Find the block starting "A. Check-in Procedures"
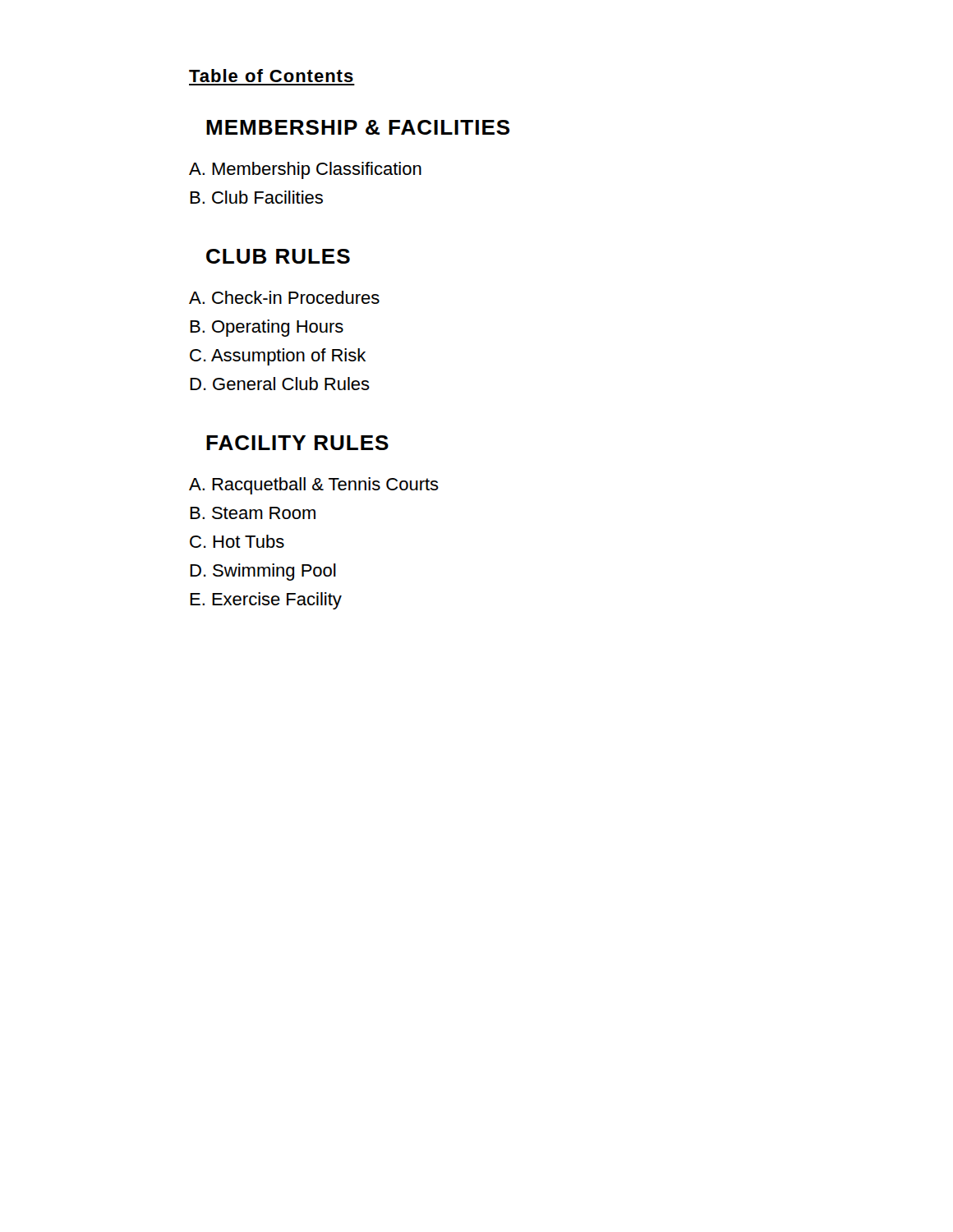Screen dimensions: 1232x953 pyautogui.click(x=284, y=298)
